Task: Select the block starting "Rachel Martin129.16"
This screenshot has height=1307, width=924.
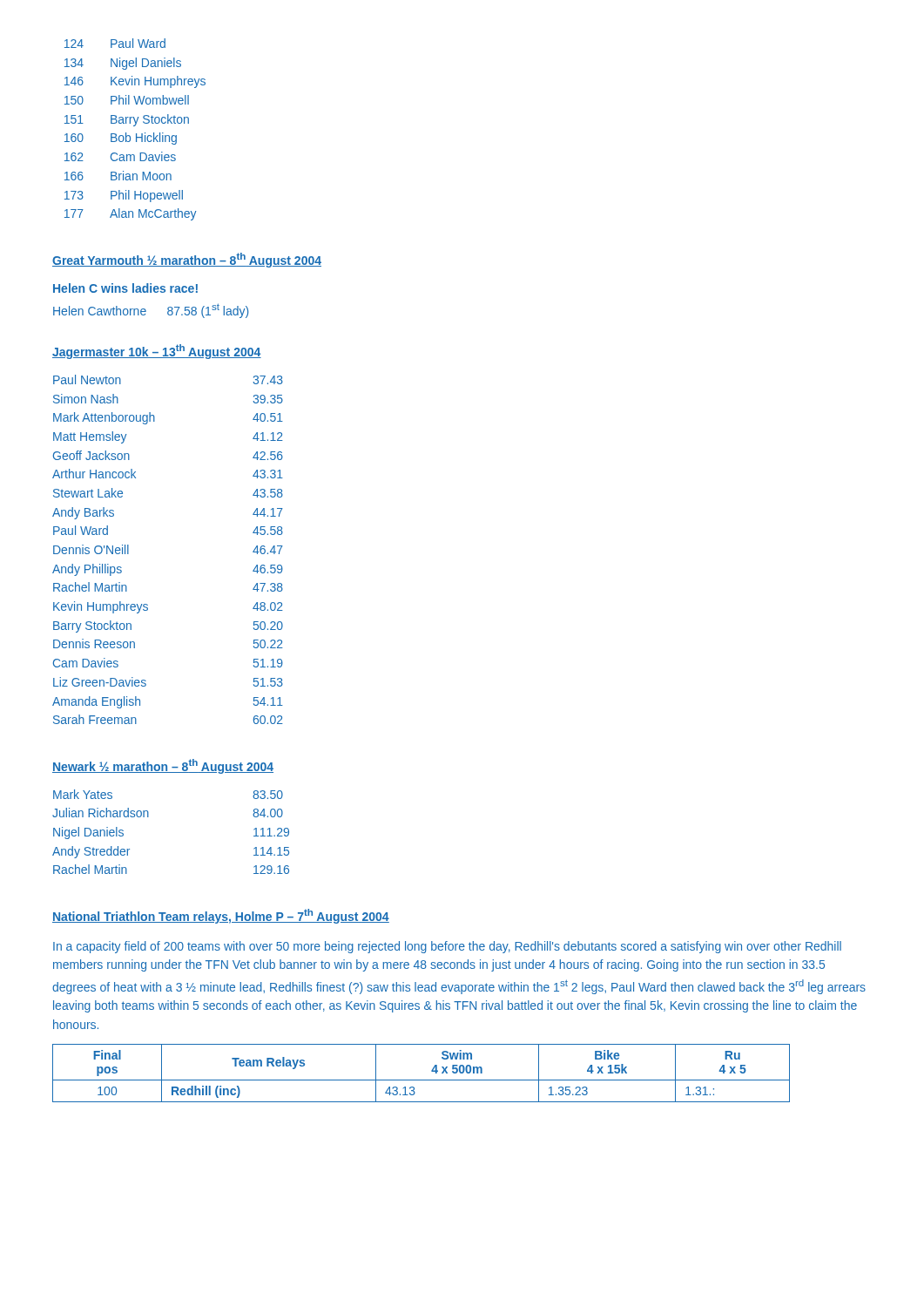Action: pyautogui.click(x=88, y=869)
